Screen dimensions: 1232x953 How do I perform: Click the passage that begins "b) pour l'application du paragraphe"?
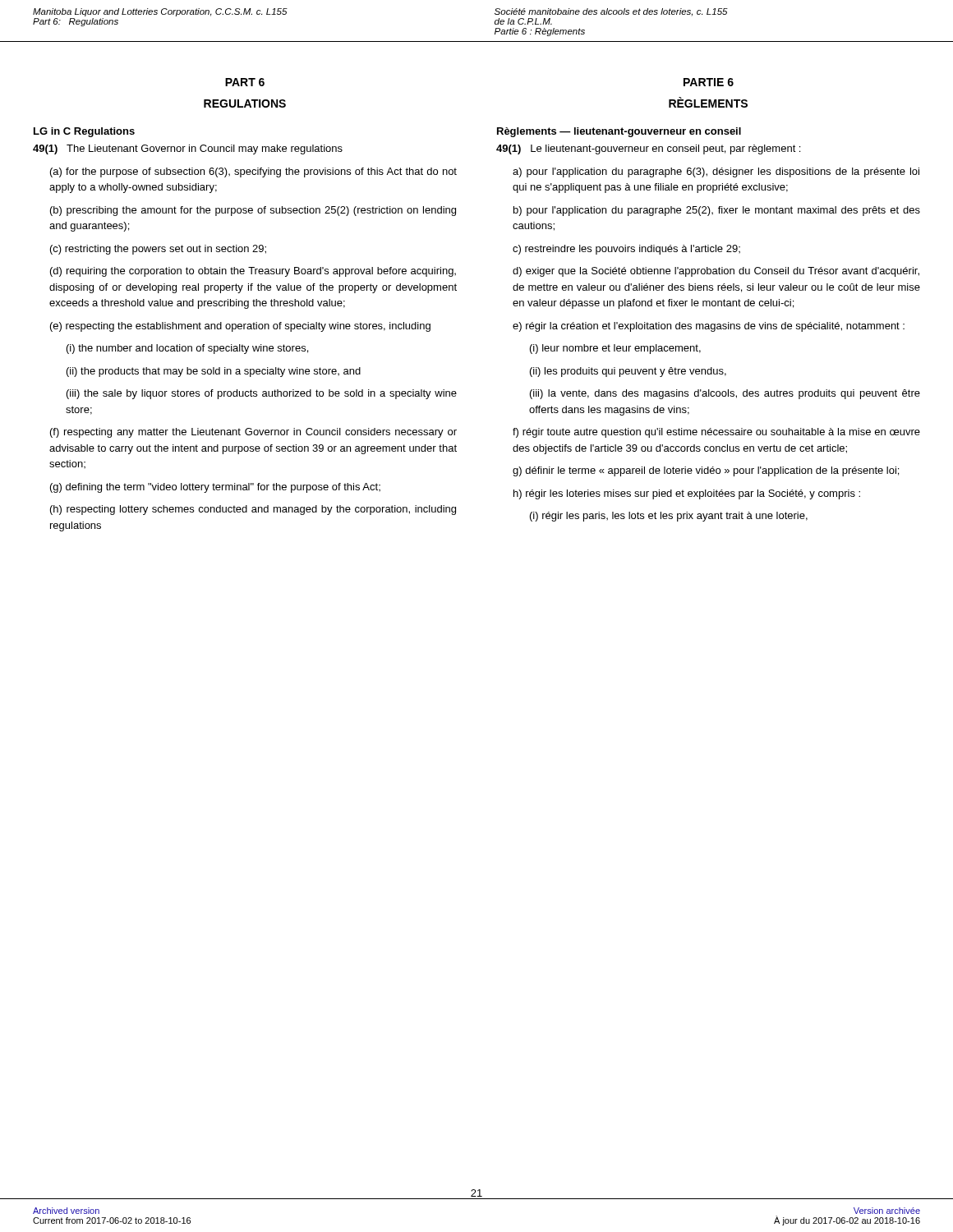click(x=716, y=217)
